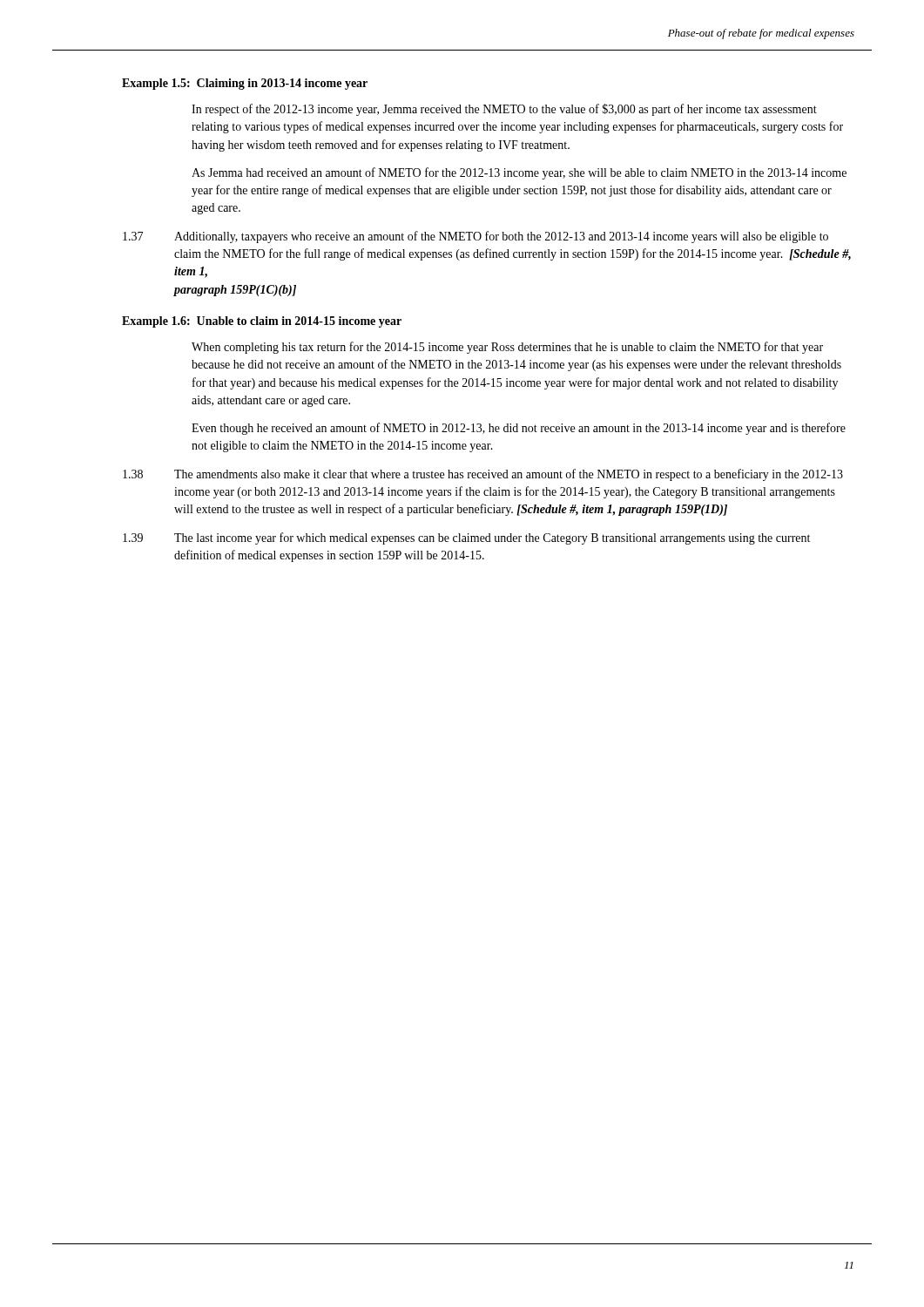Select the text block that says "37 Additionally, taxpayers who receive an amount of"
Screen dimensions: 1307x924
pos(488,263)
